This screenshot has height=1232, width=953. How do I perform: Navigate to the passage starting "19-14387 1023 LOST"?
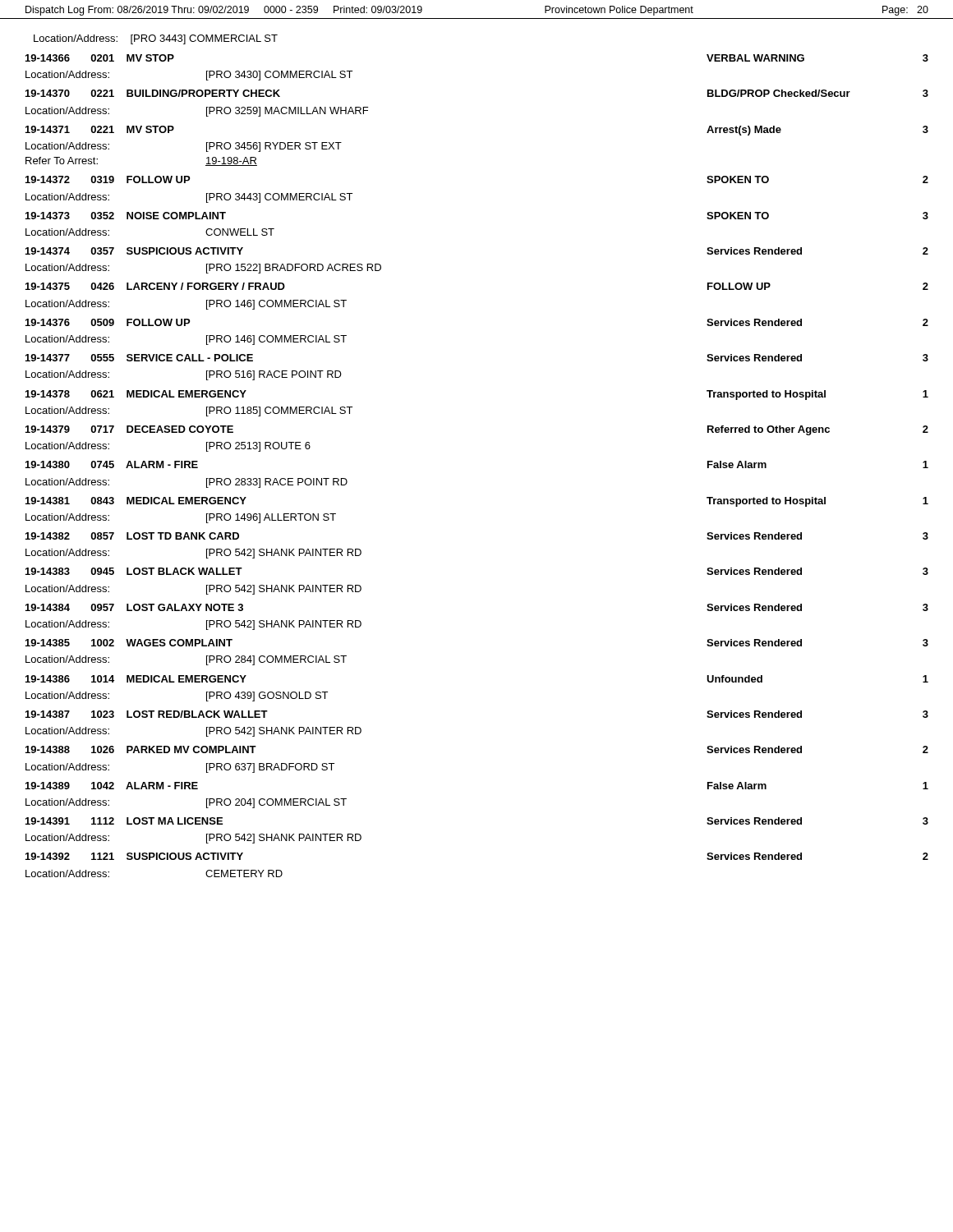tap(47, 714)
